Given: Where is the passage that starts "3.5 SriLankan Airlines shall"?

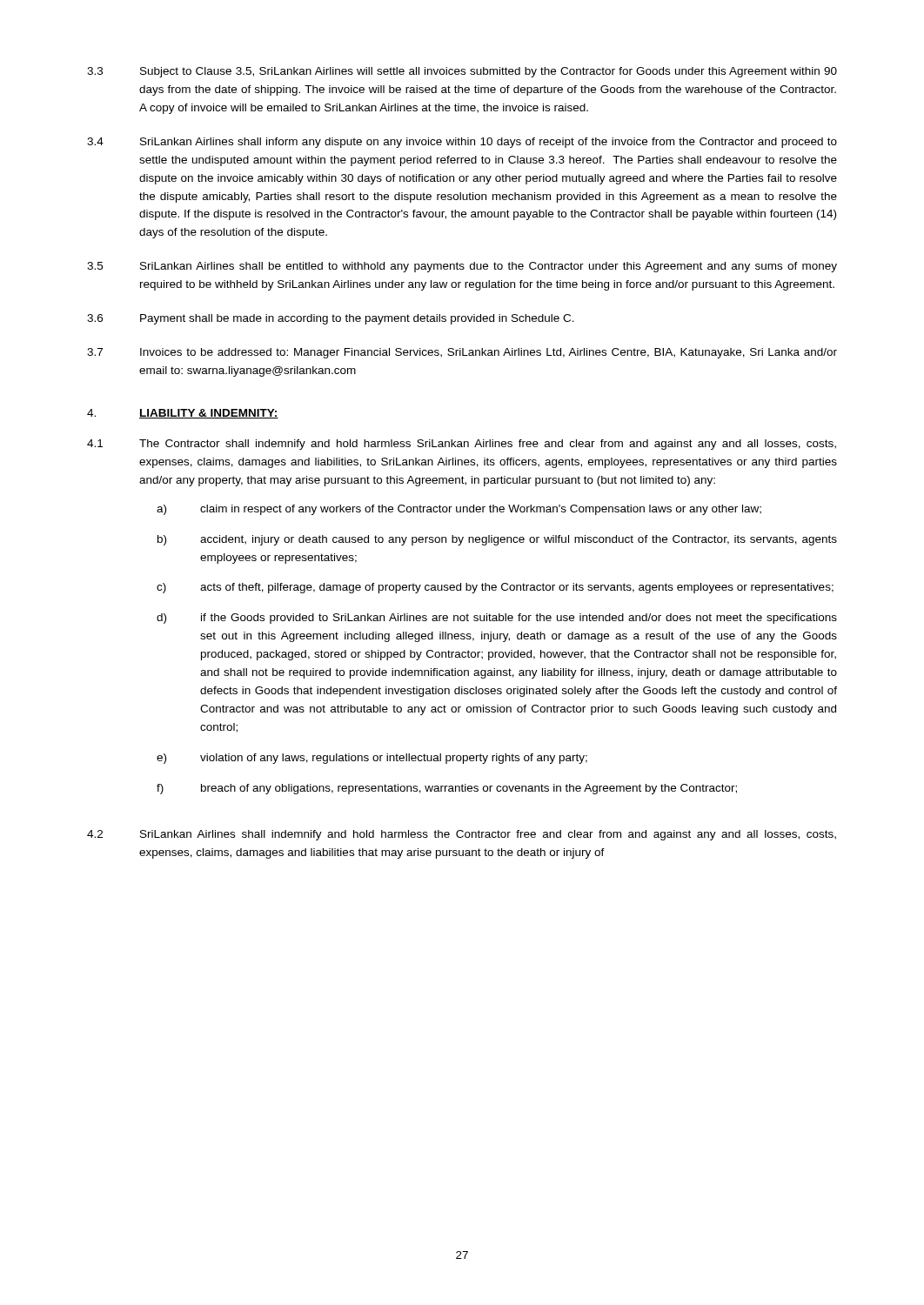Looking at the screenshot, I should coord(462,276).
